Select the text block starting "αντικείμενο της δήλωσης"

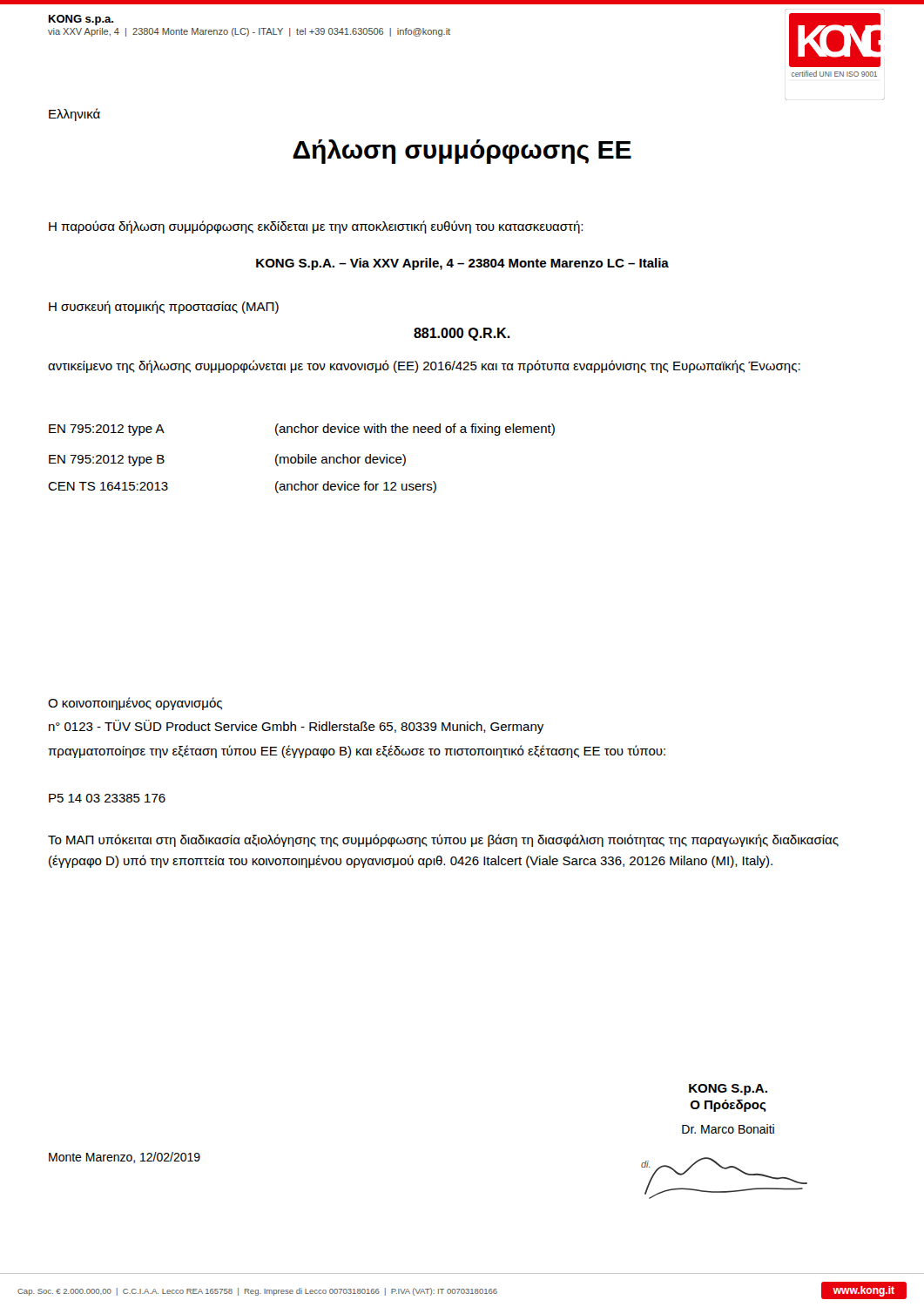(424, 366)
